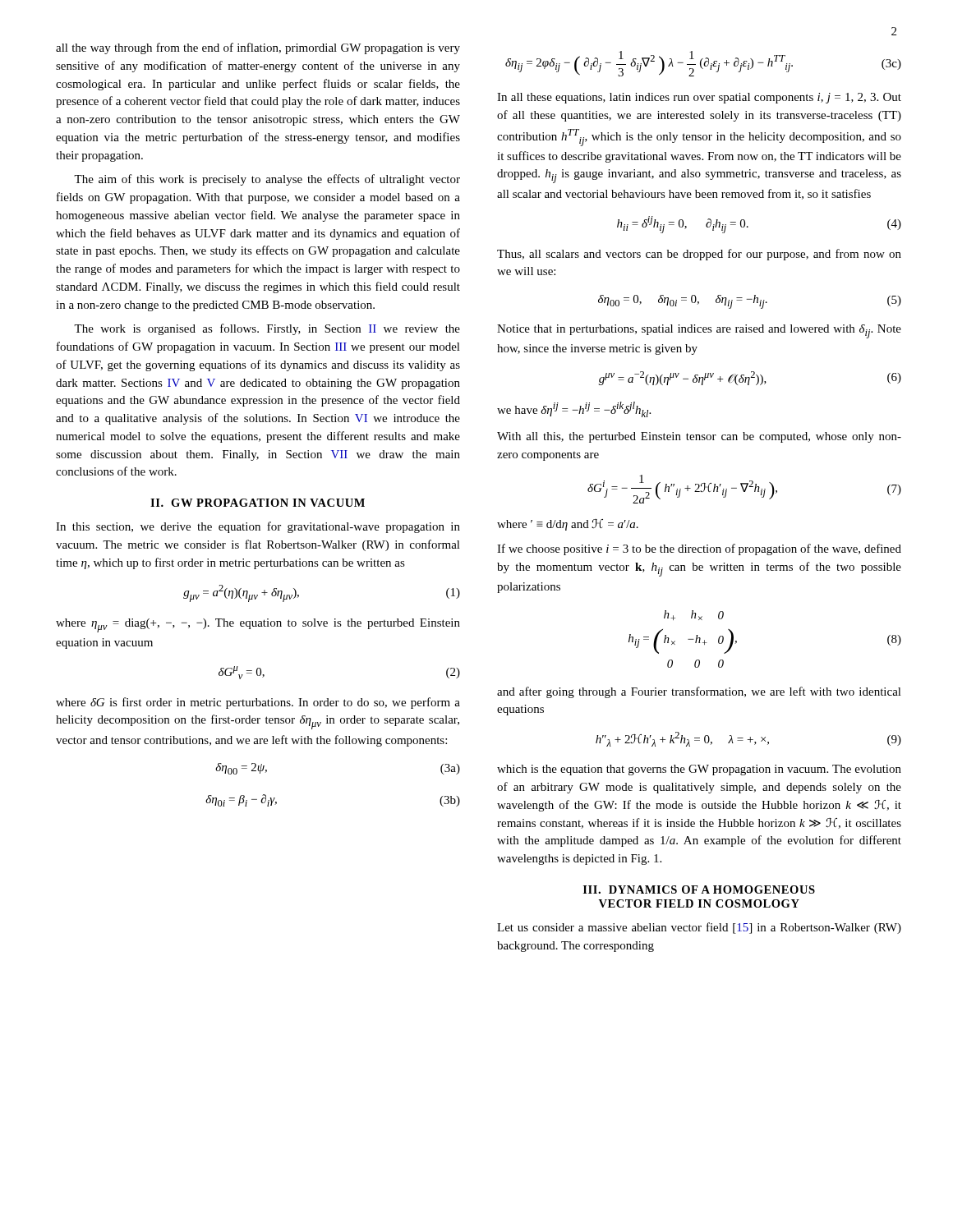Click the passage that begins "With all this, the perturbed Einstein tensor can"
This screenshot has height=1232, width=953.
click(x=699, y=446)
